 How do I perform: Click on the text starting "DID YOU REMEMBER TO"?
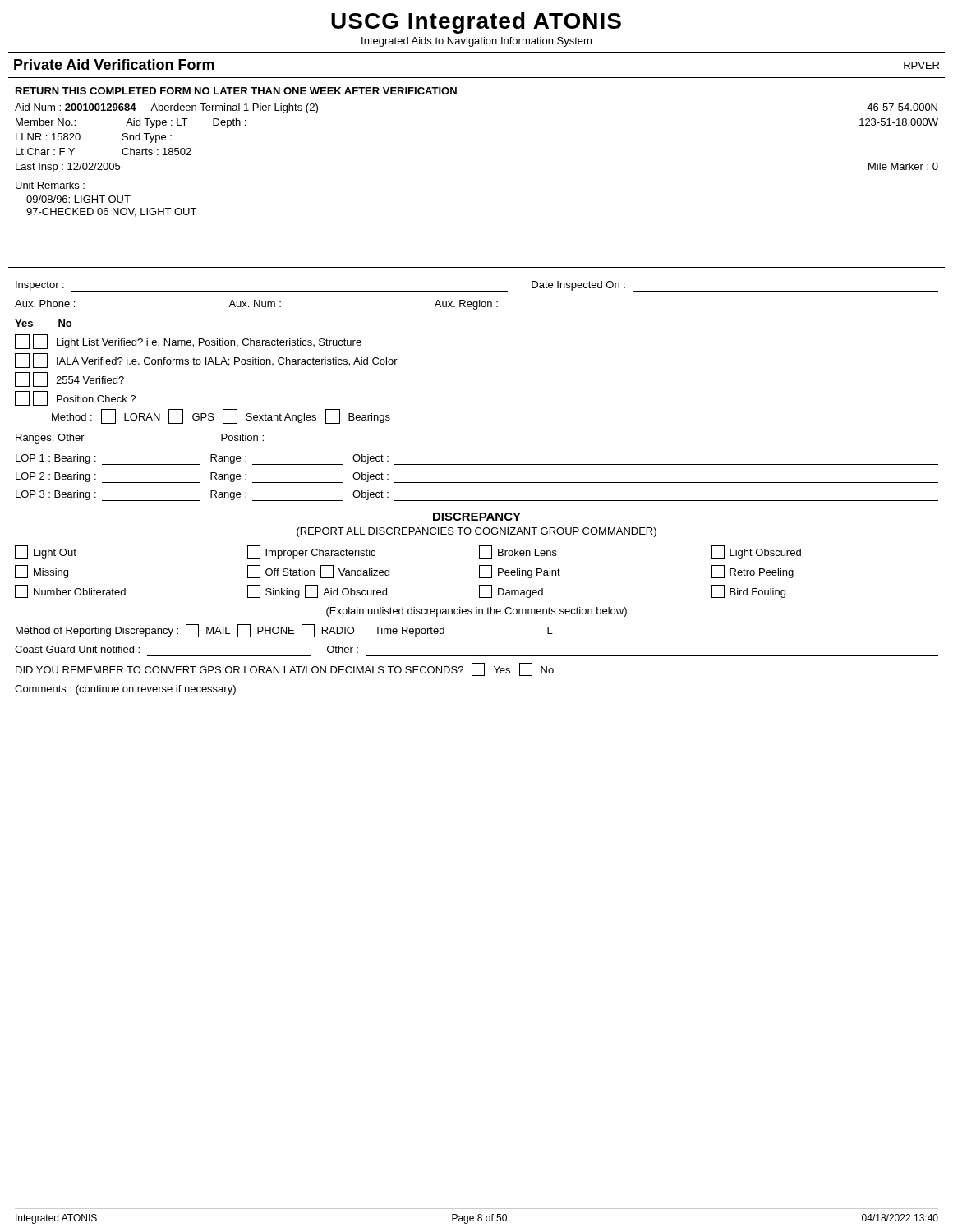[284, 669]
